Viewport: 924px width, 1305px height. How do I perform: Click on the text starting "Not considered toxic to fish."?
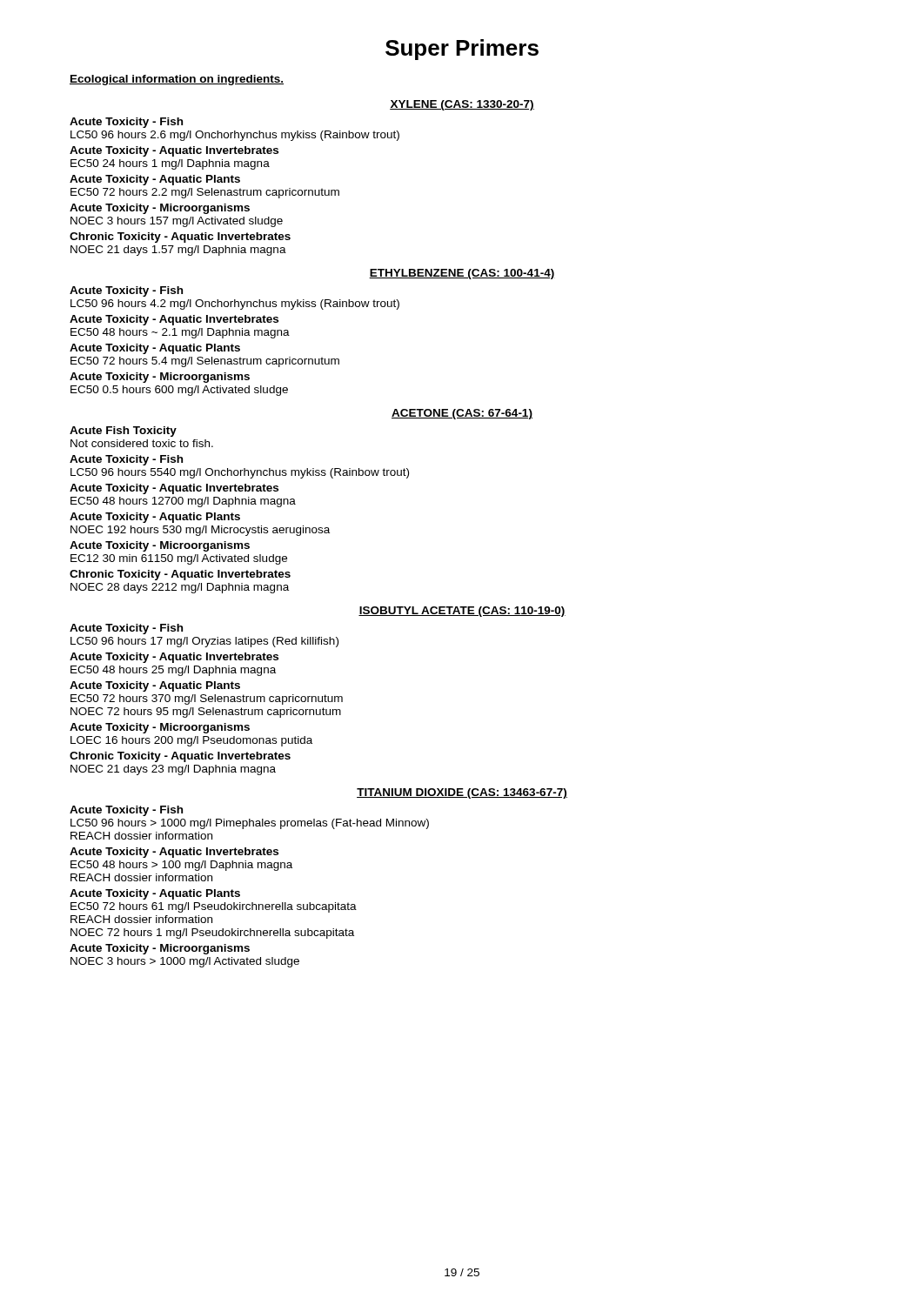point(142,443)
